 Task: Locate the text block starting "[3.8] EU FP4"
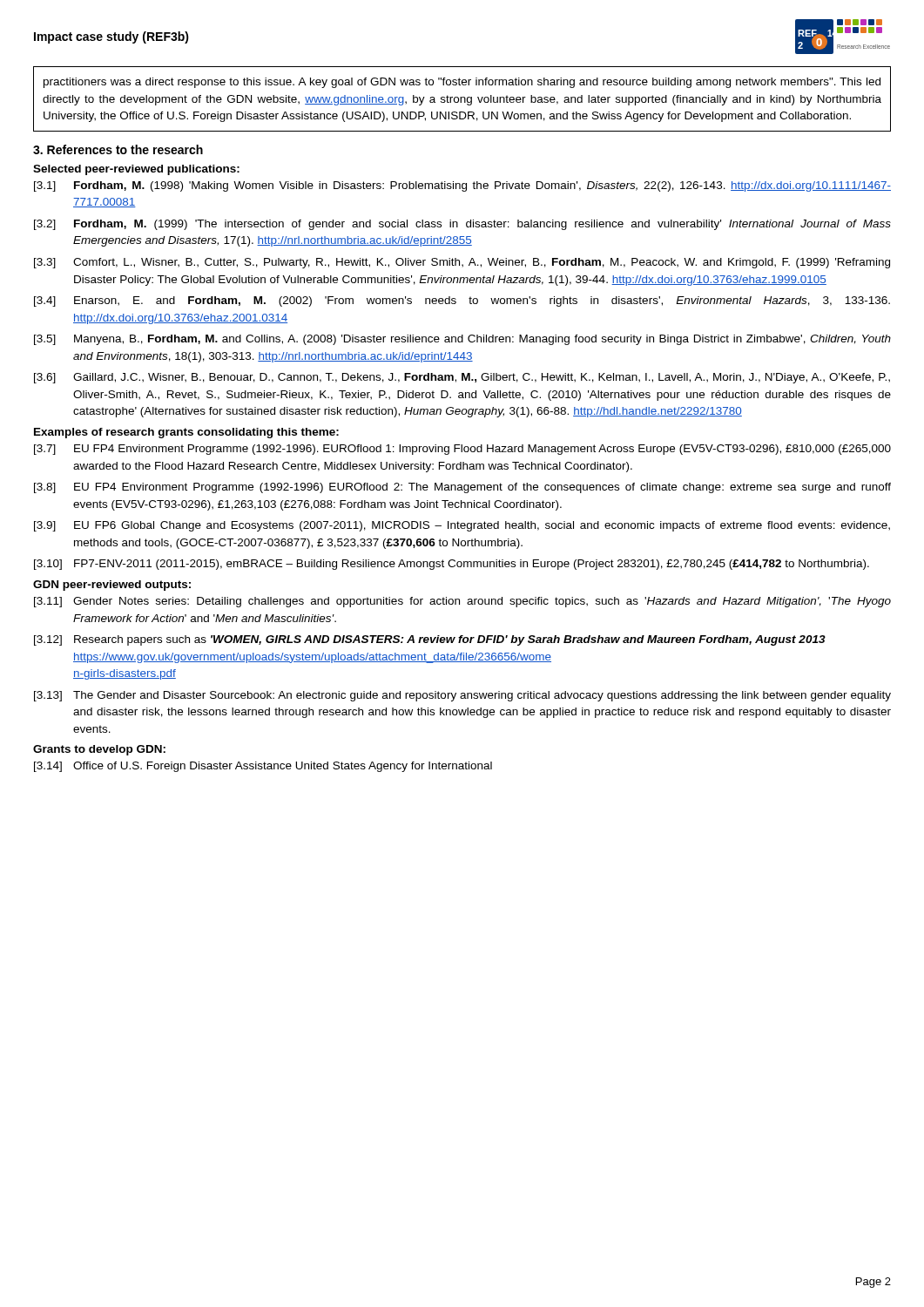tap(462, 496)
